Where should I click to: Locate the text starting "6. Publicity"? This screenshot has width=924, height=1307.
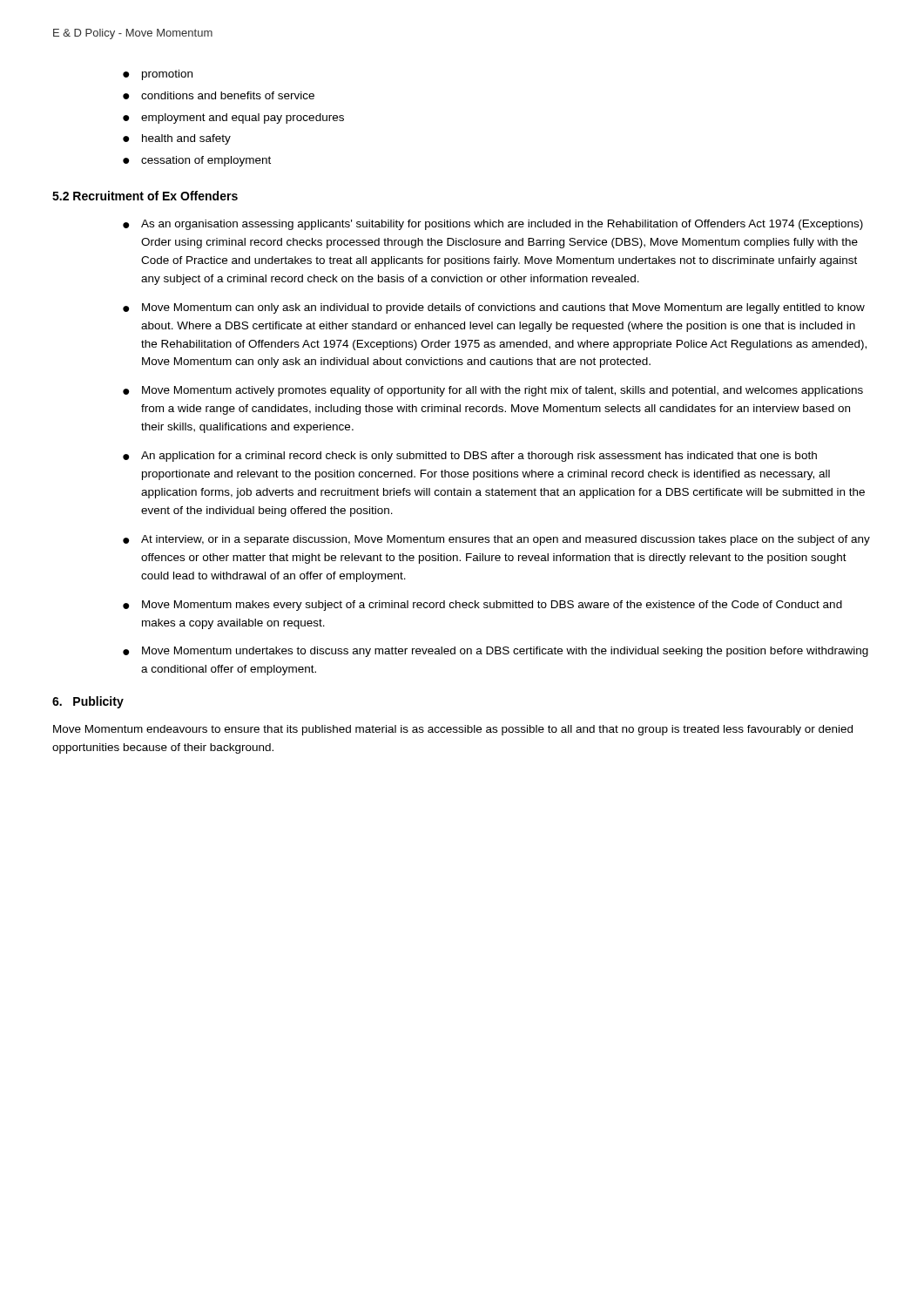[88, 702]
